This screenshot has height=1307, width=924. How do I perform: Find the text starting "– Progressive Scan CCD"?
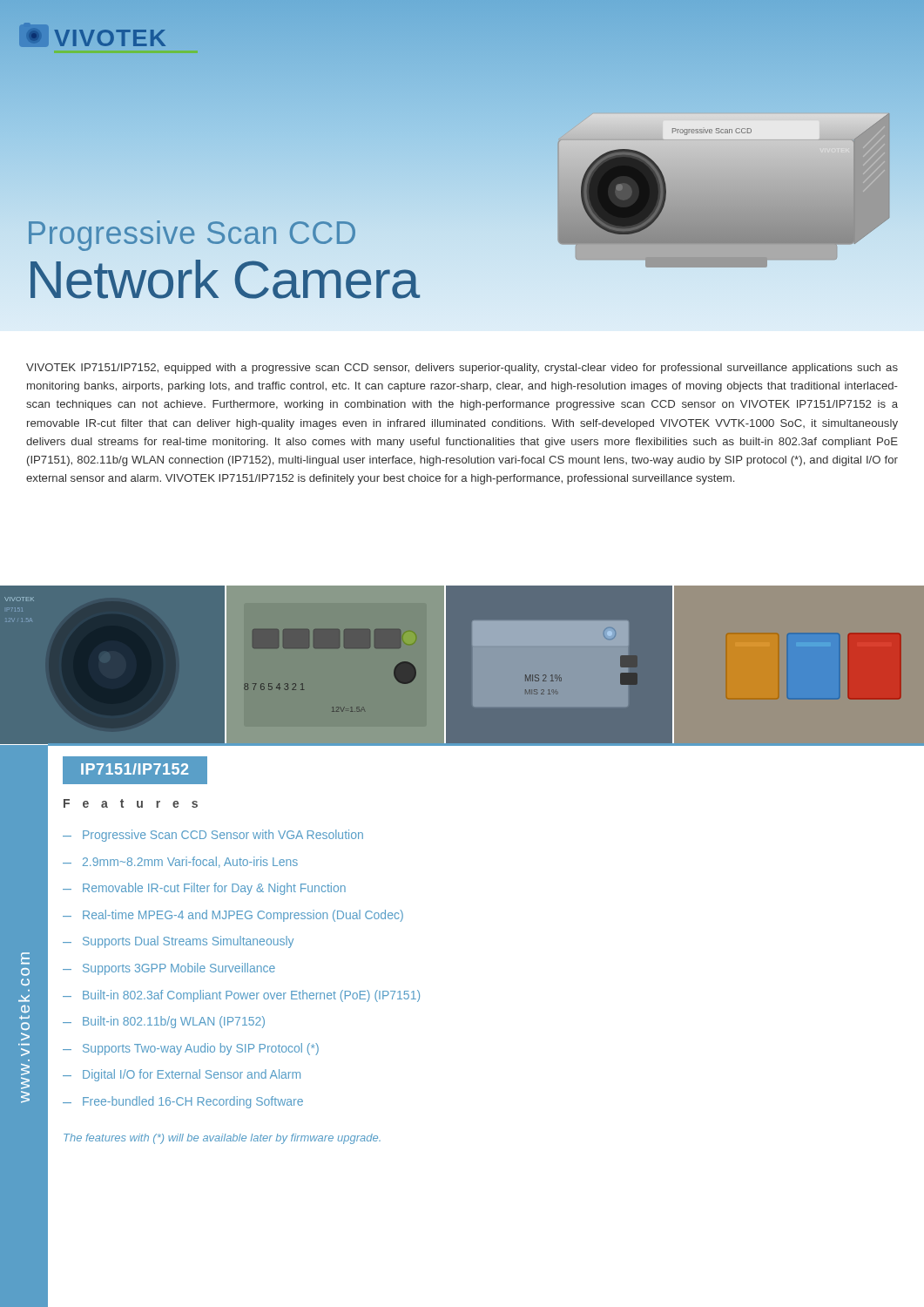tap(213, 835)
